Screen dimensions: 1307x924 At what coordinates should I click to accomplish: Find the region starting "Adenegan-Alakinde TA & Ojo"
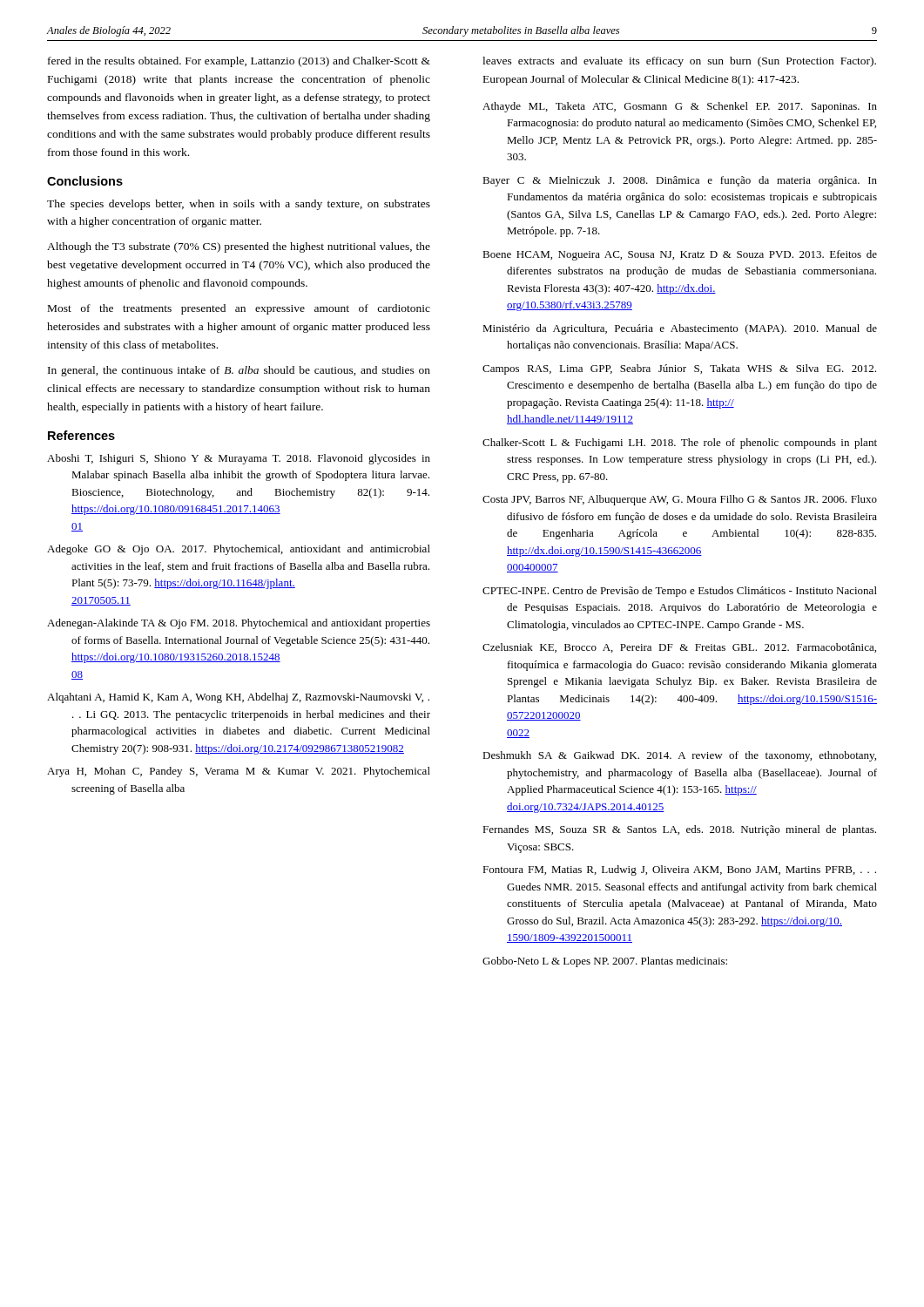tap(239, 648)
